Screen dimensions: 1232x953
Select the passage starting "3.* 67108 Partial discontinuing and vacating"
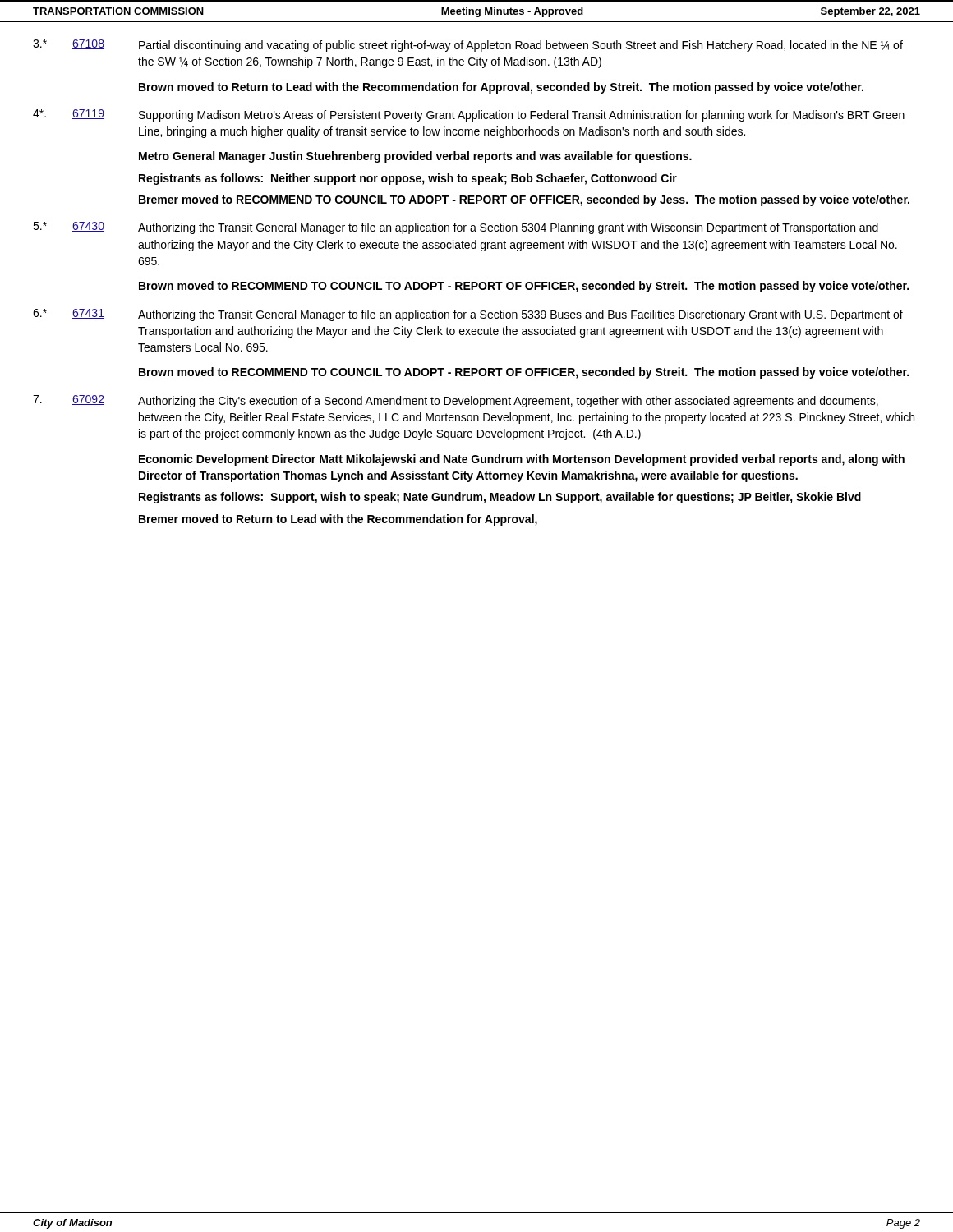click(x=476, y=52)
